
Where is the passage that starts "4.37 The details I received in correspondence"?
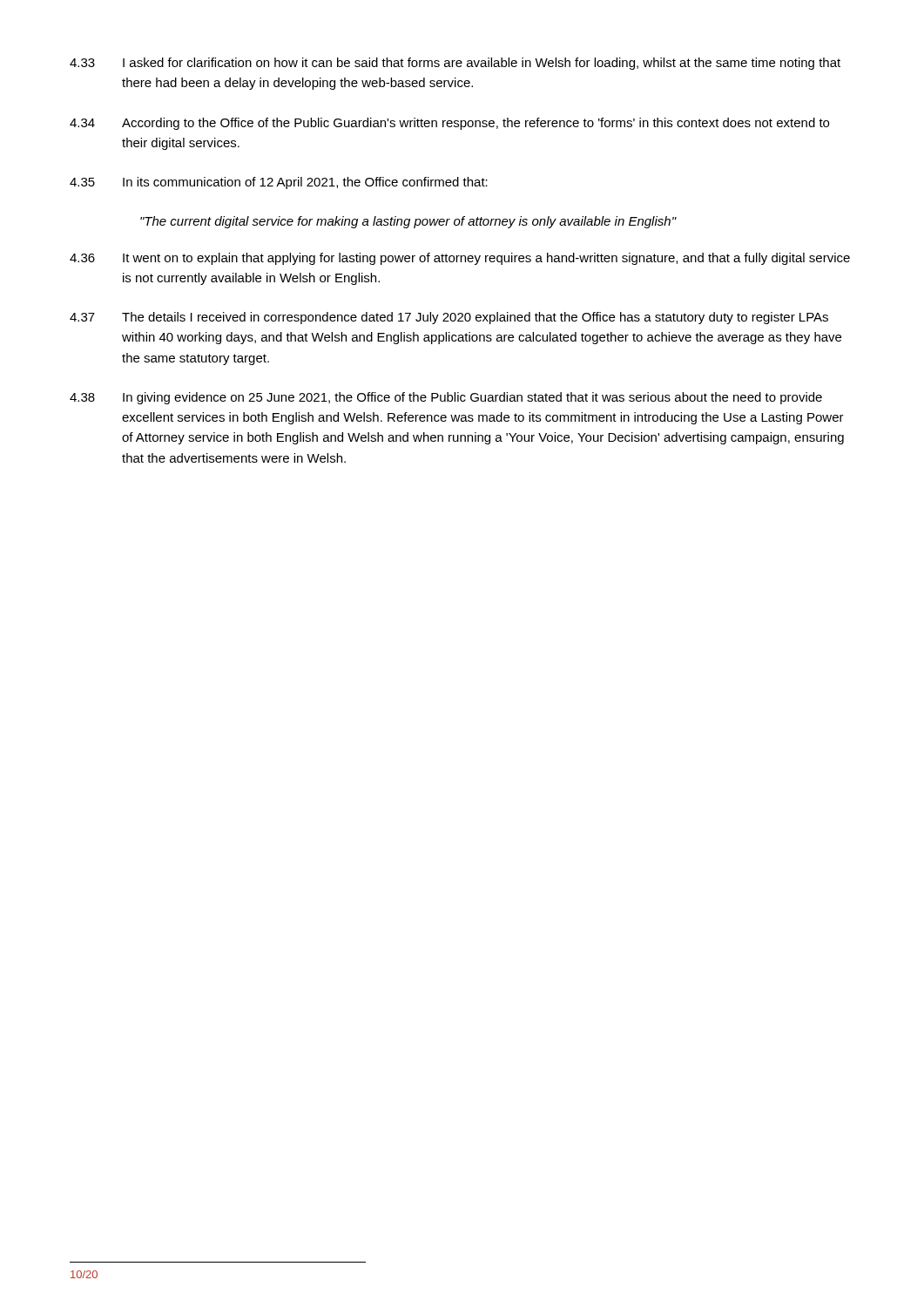(462, 337)
